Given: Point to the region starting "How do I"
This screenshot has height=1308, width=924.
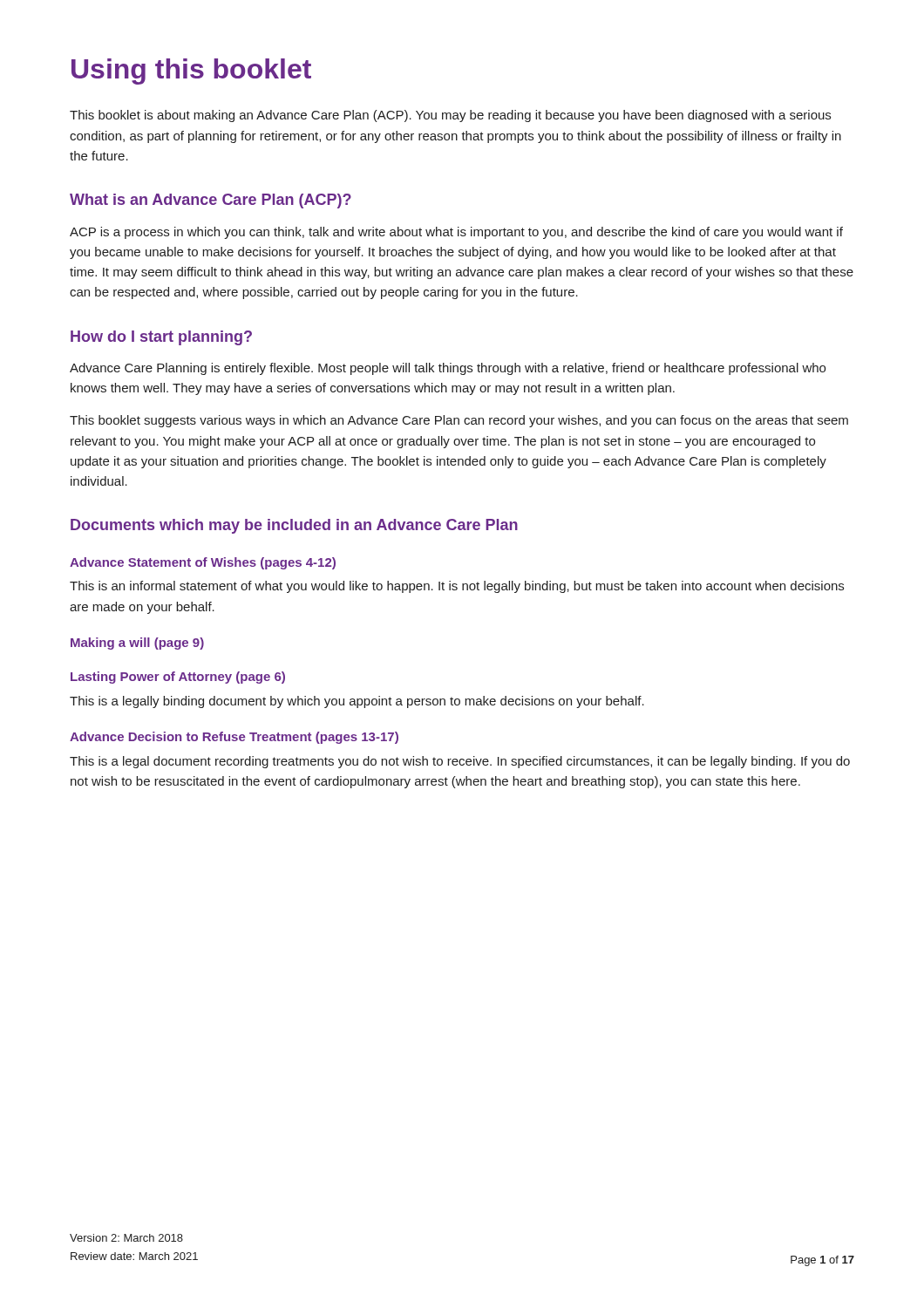Looking at the screenshot, I should pos(161,338).
